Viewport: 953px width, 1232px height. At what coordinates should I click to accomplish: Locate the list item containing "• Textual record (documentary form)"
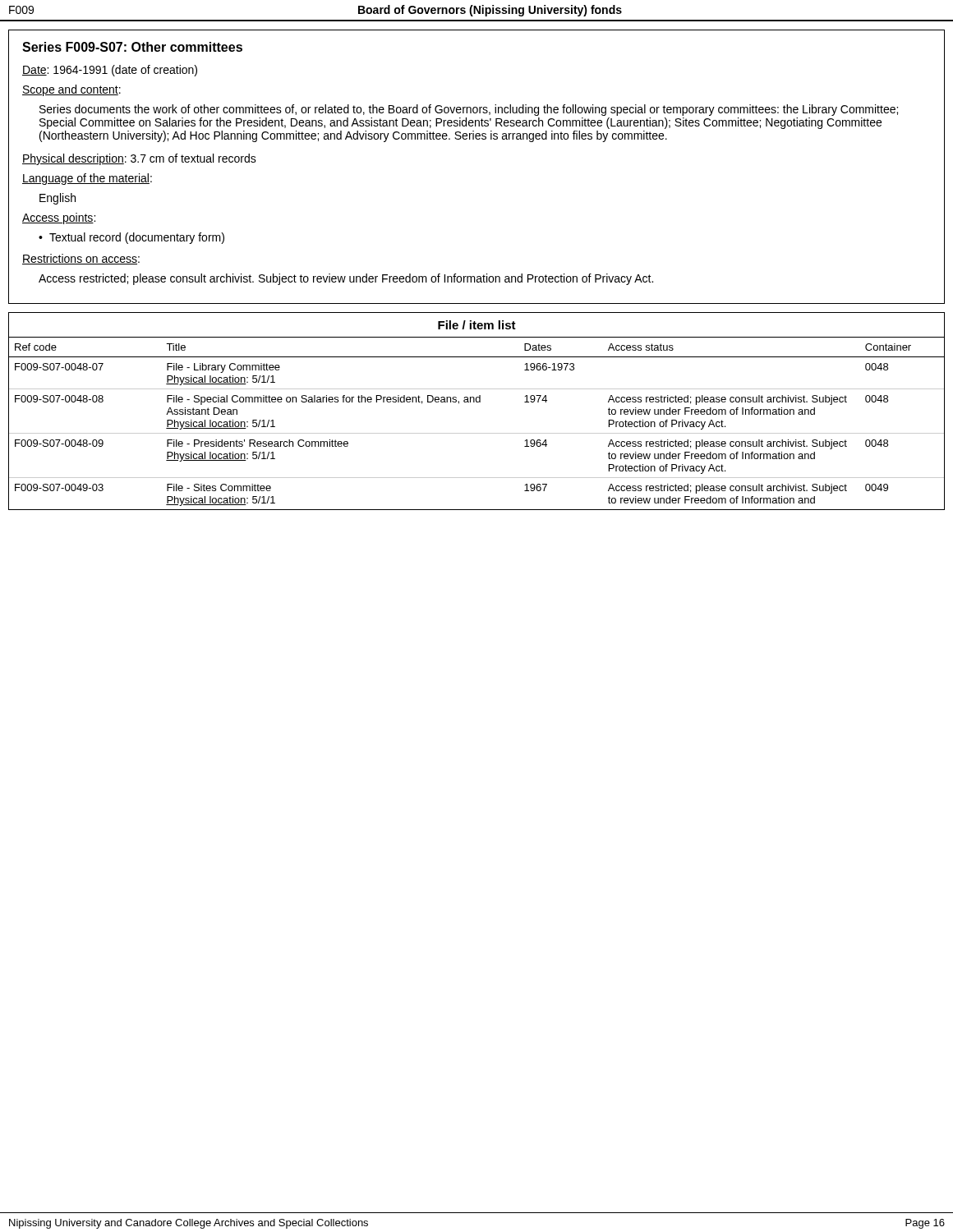coord(132,237)
